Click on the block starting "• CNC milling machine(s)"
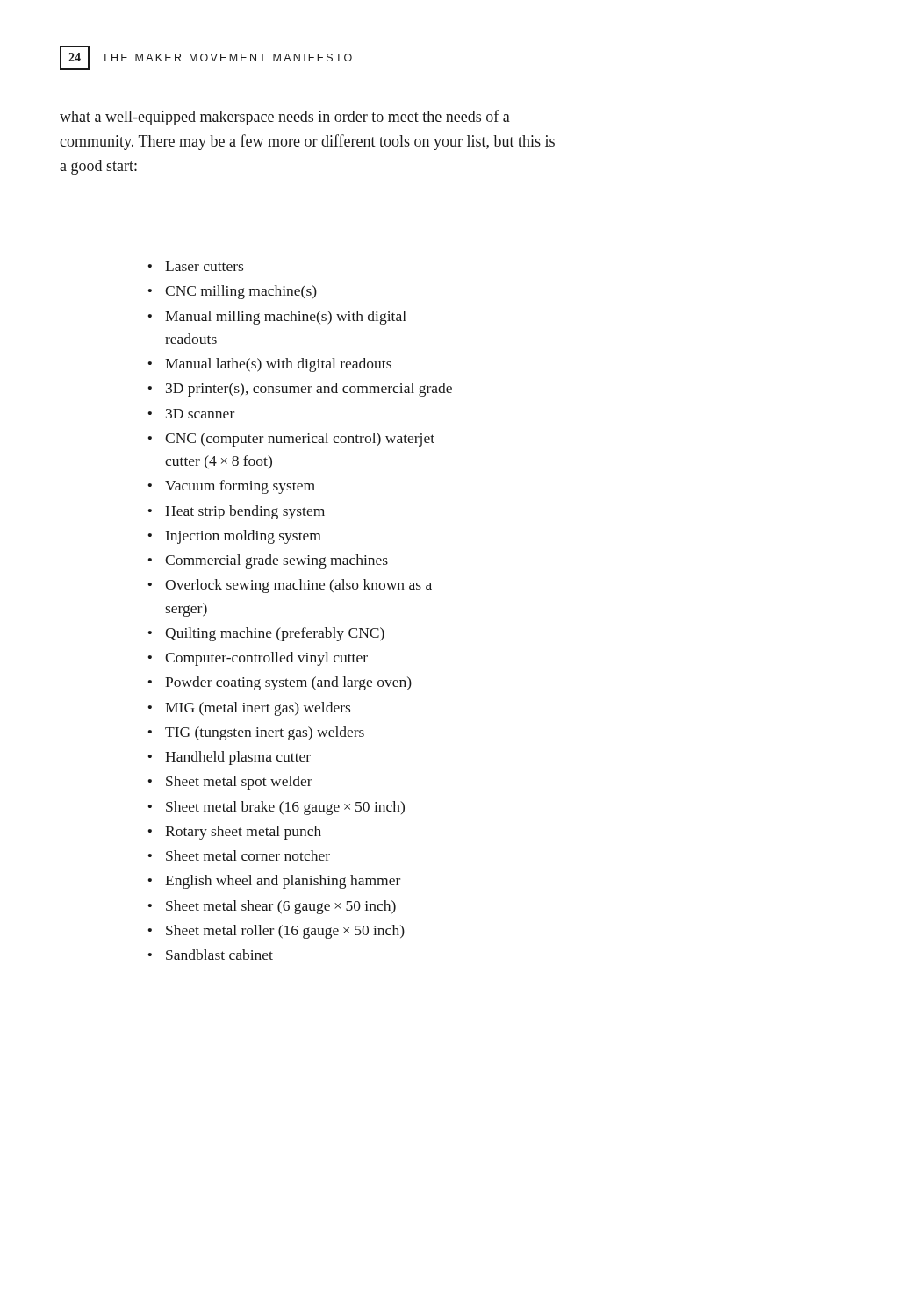Image resolution: width=919 pixels, height=1316 pixels. click(188, 291)
